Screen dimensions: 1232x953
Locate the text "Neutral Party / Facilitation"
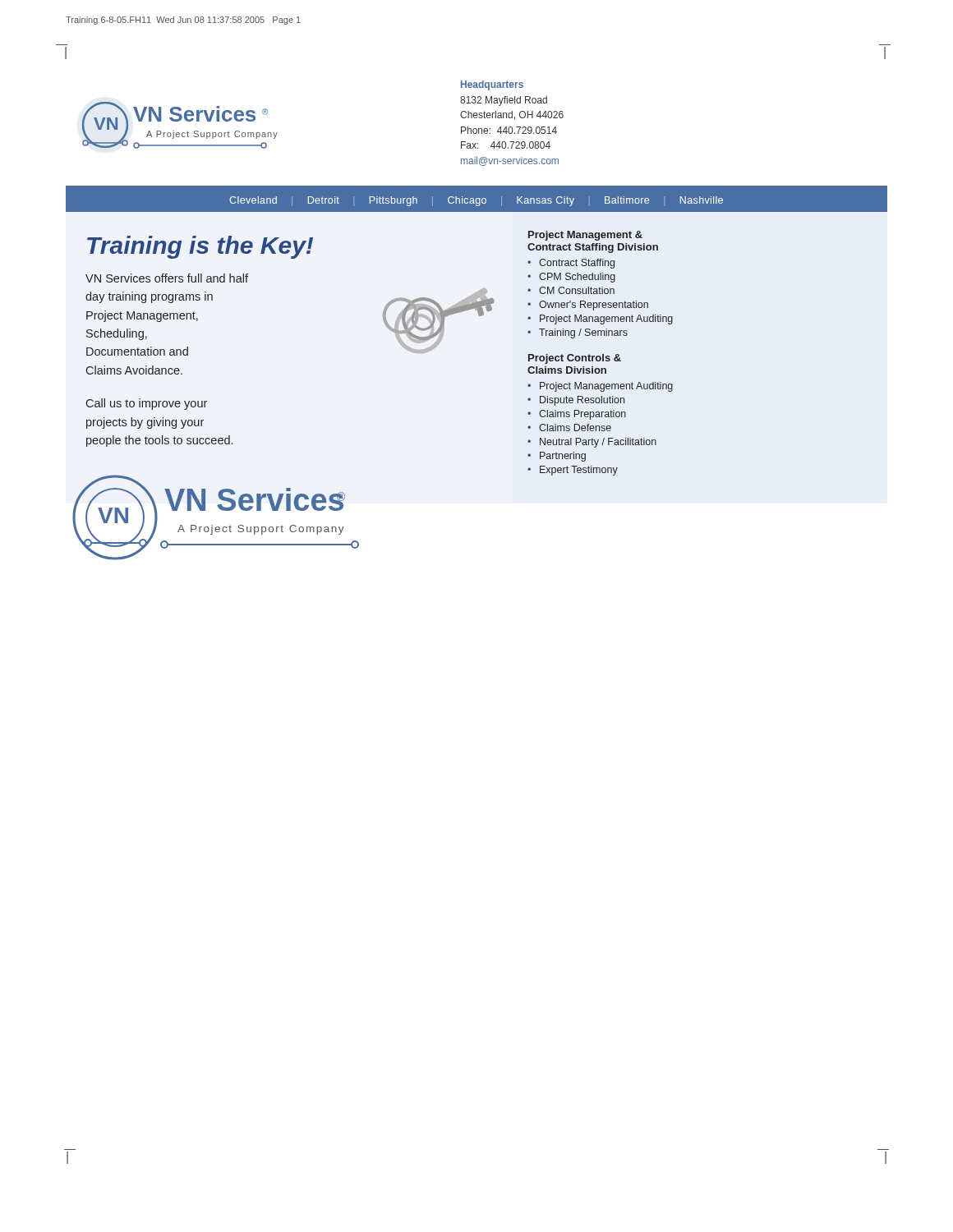(598, 442)
